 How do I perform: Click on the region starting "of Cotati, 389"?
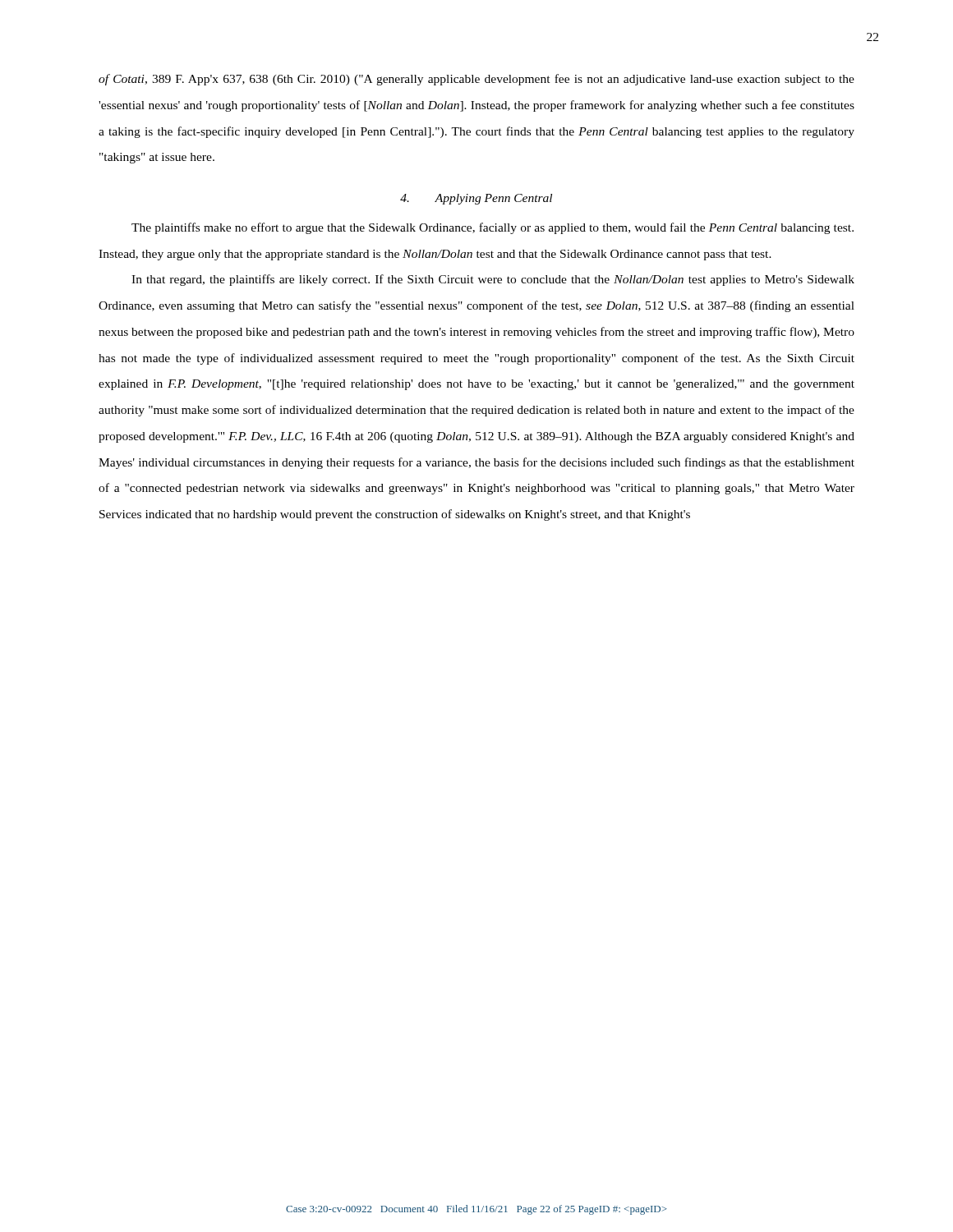tap(476, 118)
